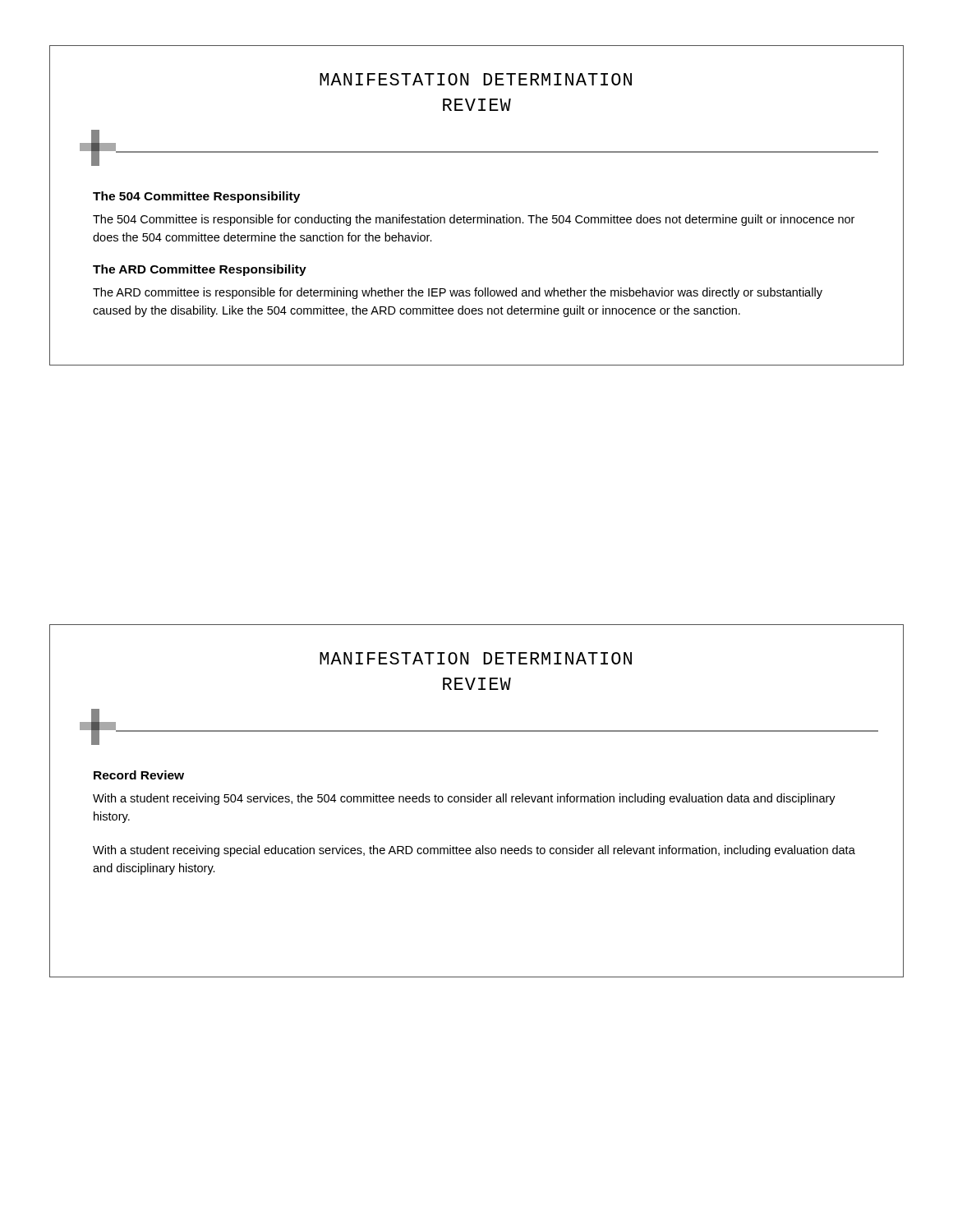Image resolution: width=953 pixels, height=1232 pixels.
Task: Select the text block starting "With a student receiving special education services, the"
Action: click(x=474, y=859)
